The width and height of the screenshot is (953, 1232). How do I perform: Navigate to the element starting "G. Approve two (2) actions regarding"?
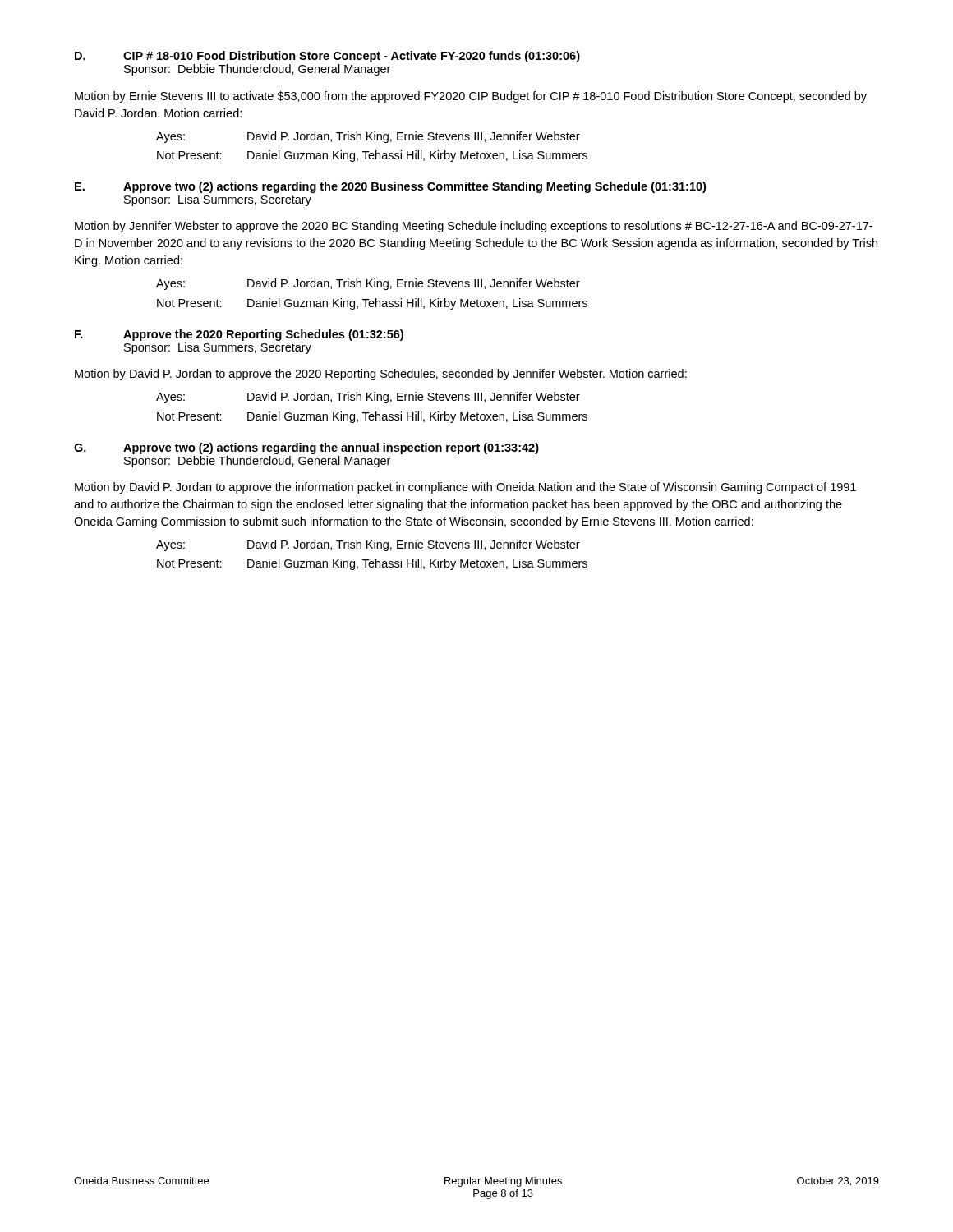click(x=306, y=454)
